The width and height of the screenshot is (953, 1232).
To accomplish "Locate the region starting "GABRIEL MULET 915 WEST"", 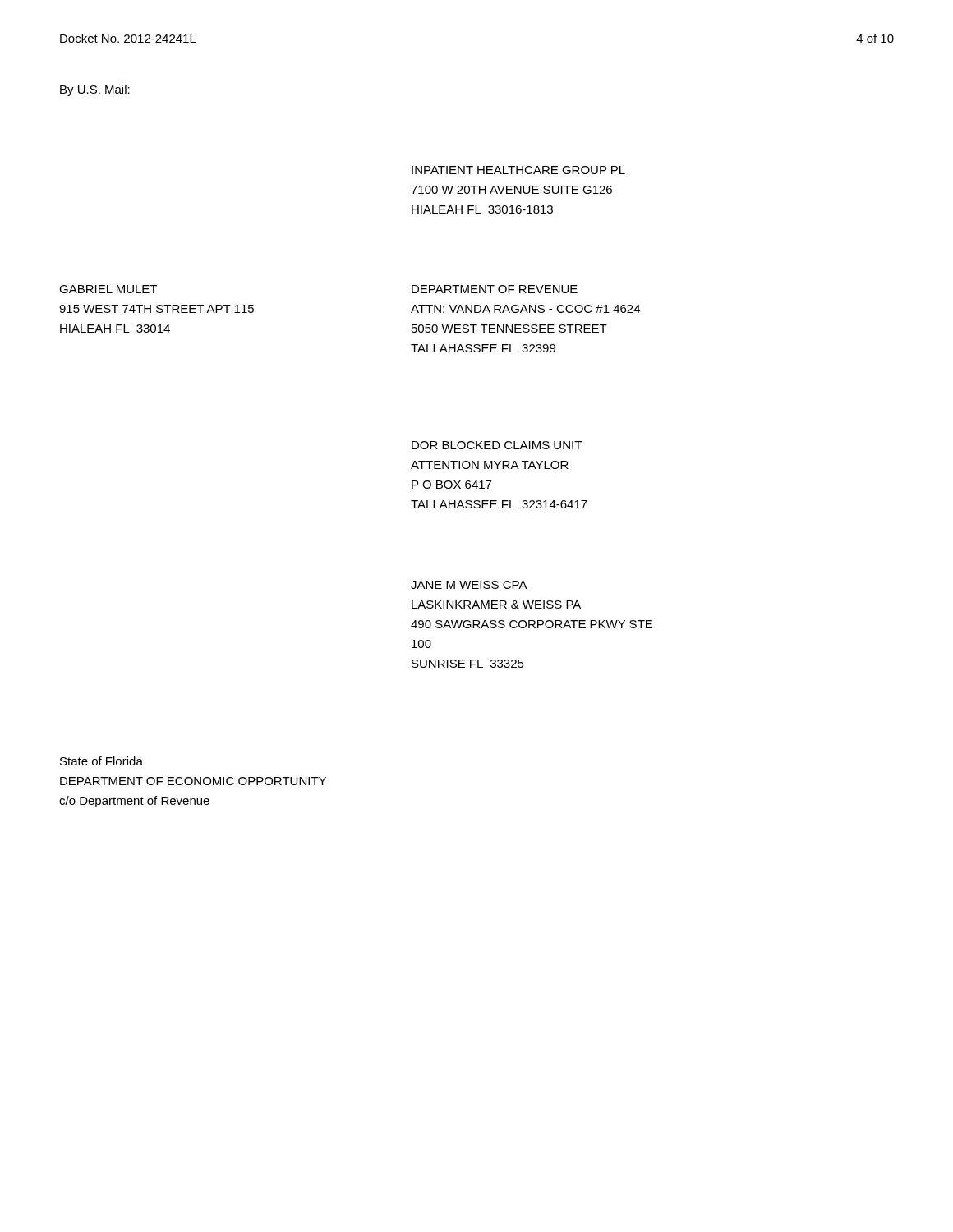I will [x=157, y=308].
